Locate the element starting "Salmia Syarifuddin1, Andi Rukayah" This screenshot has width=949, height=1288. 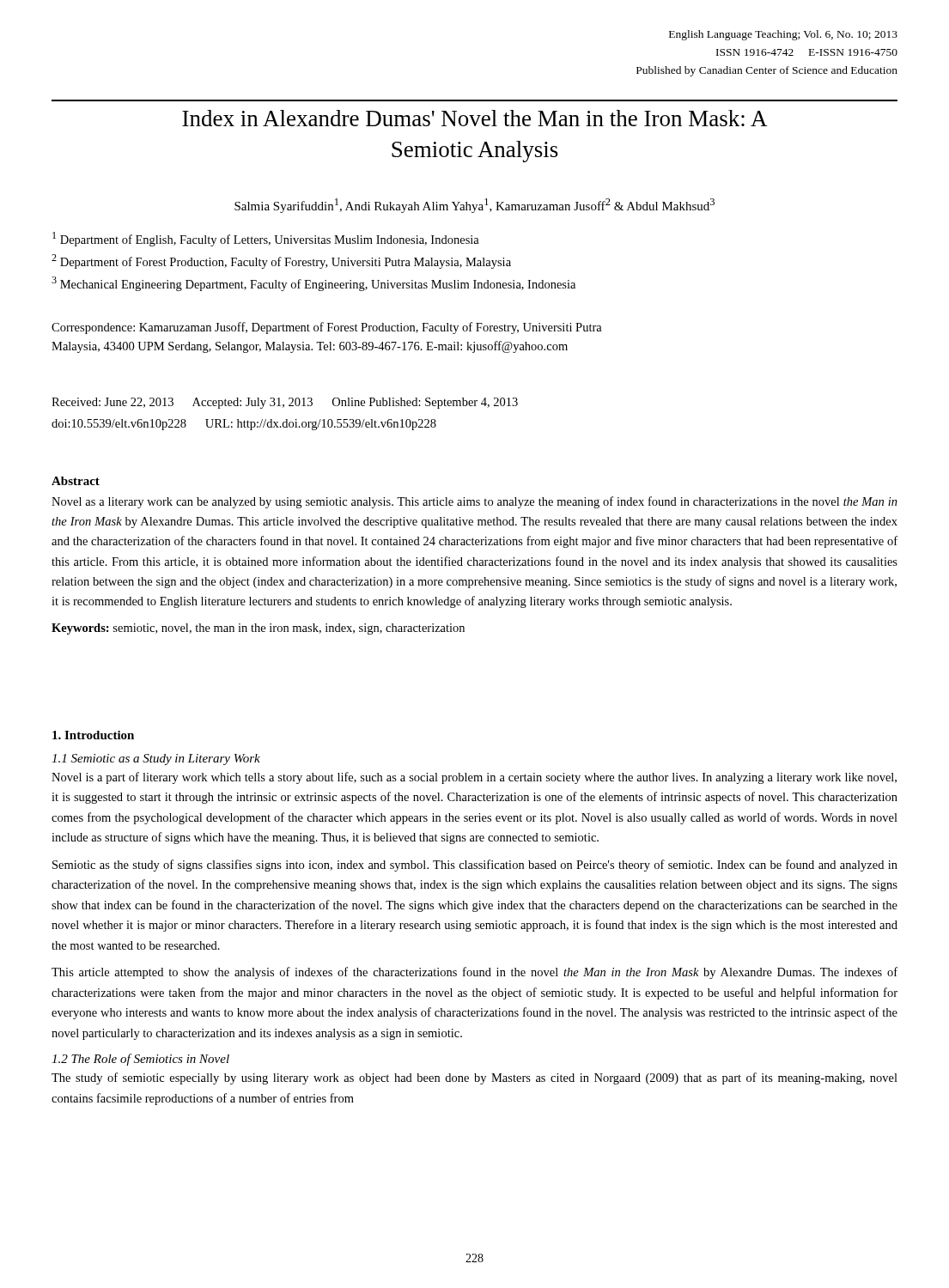tap(474, 204)
